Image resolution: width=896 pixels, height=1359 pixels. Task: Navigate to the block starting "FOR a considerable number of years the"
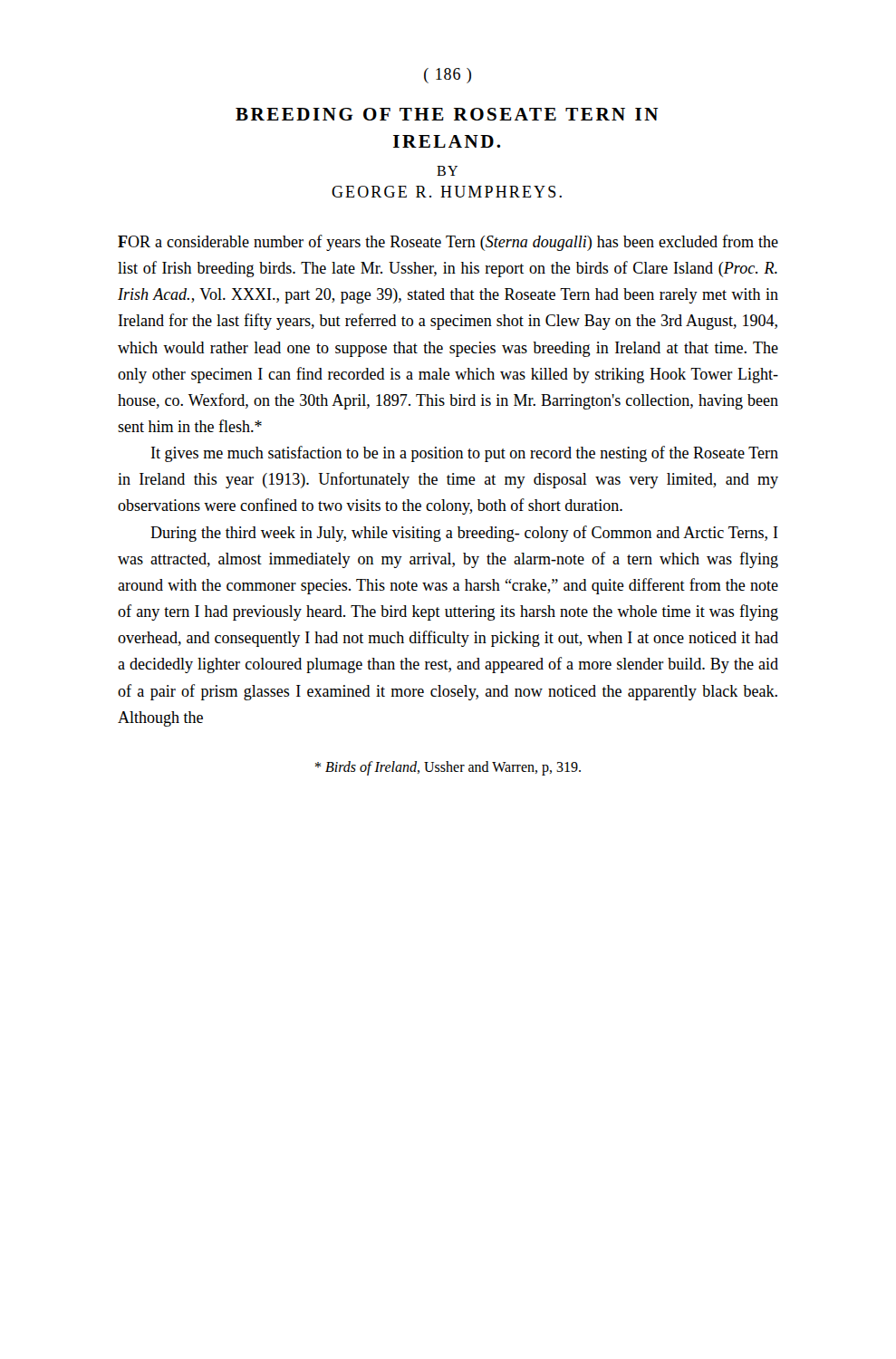pyautogui.click(x=448, y=480)
